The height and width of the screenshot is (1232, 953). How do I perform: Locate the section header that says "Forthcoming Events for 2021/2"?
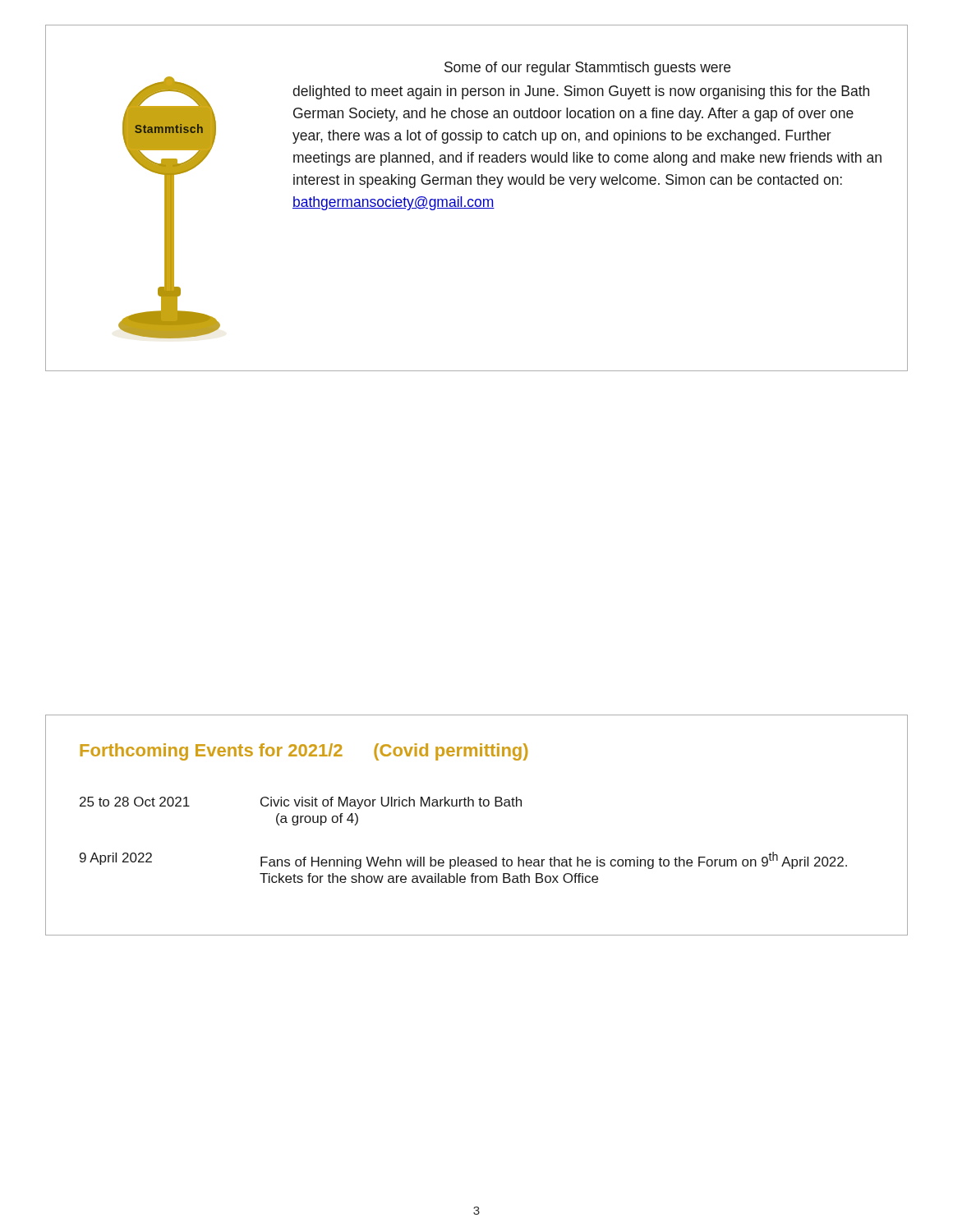[304, 750]
